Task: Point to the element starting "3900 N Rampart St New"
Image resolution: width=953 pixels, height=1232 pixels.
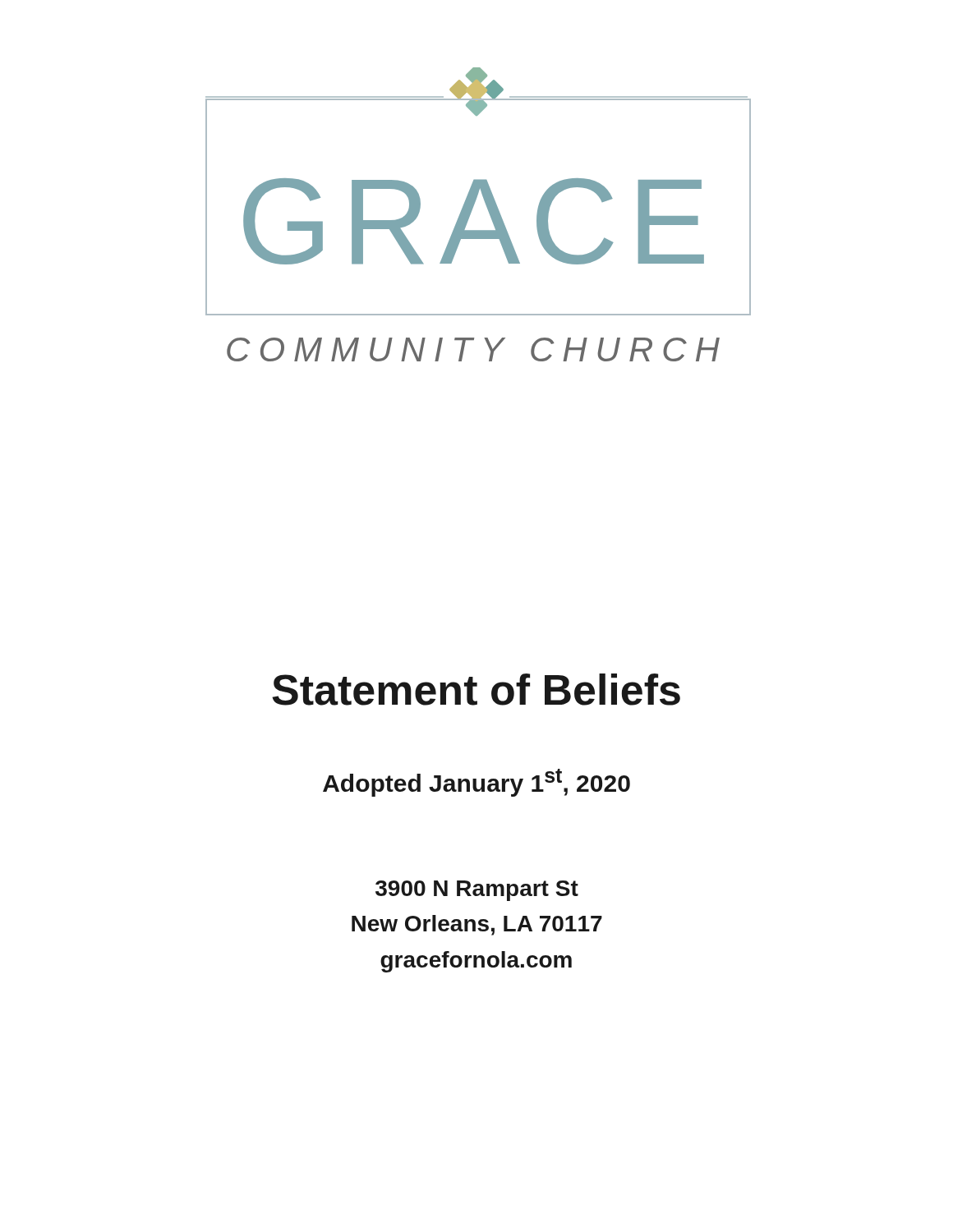Action: click(x=476, y=924)
